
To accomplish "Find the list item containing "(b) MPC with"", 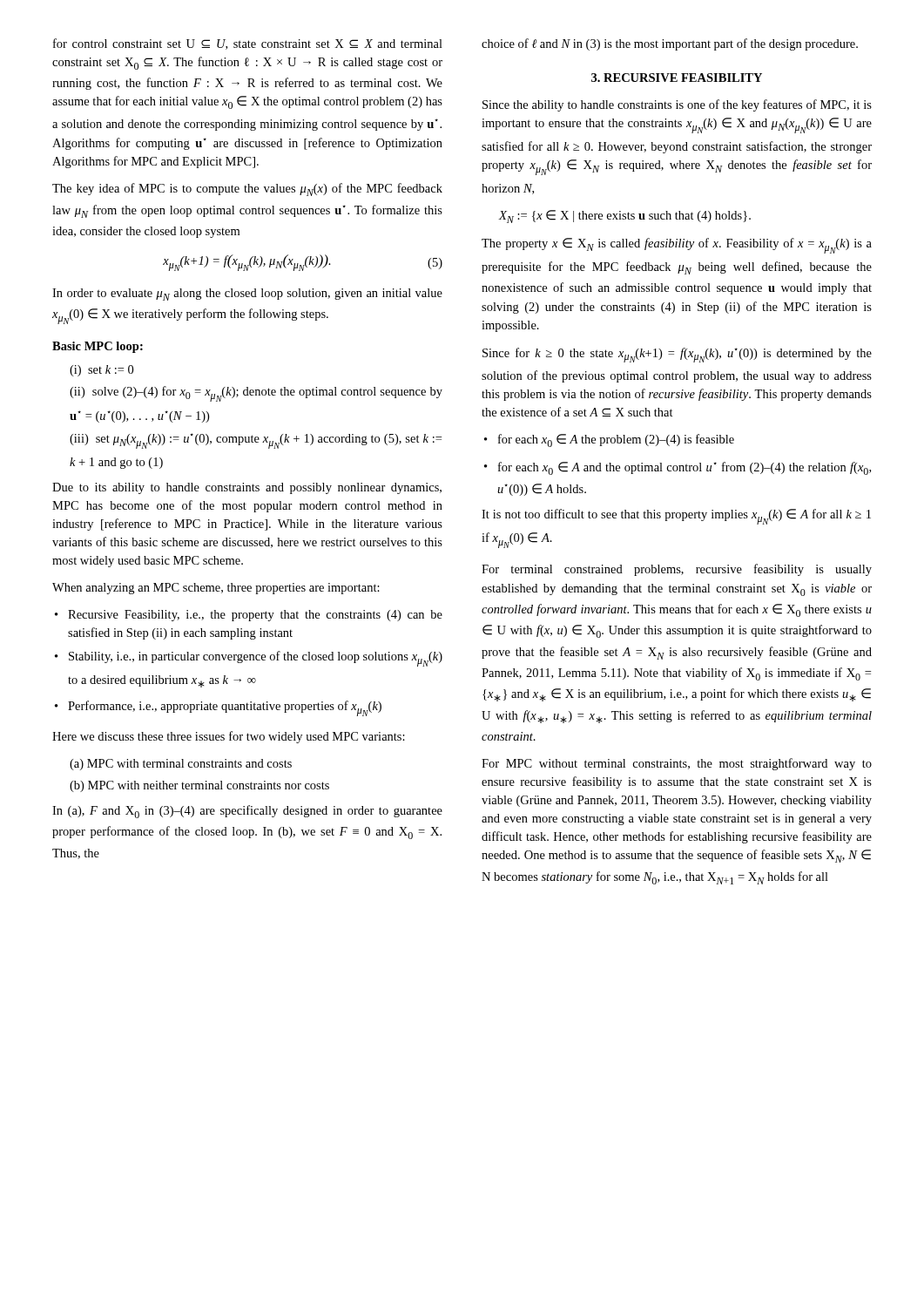I will click(x=200, y=785).
